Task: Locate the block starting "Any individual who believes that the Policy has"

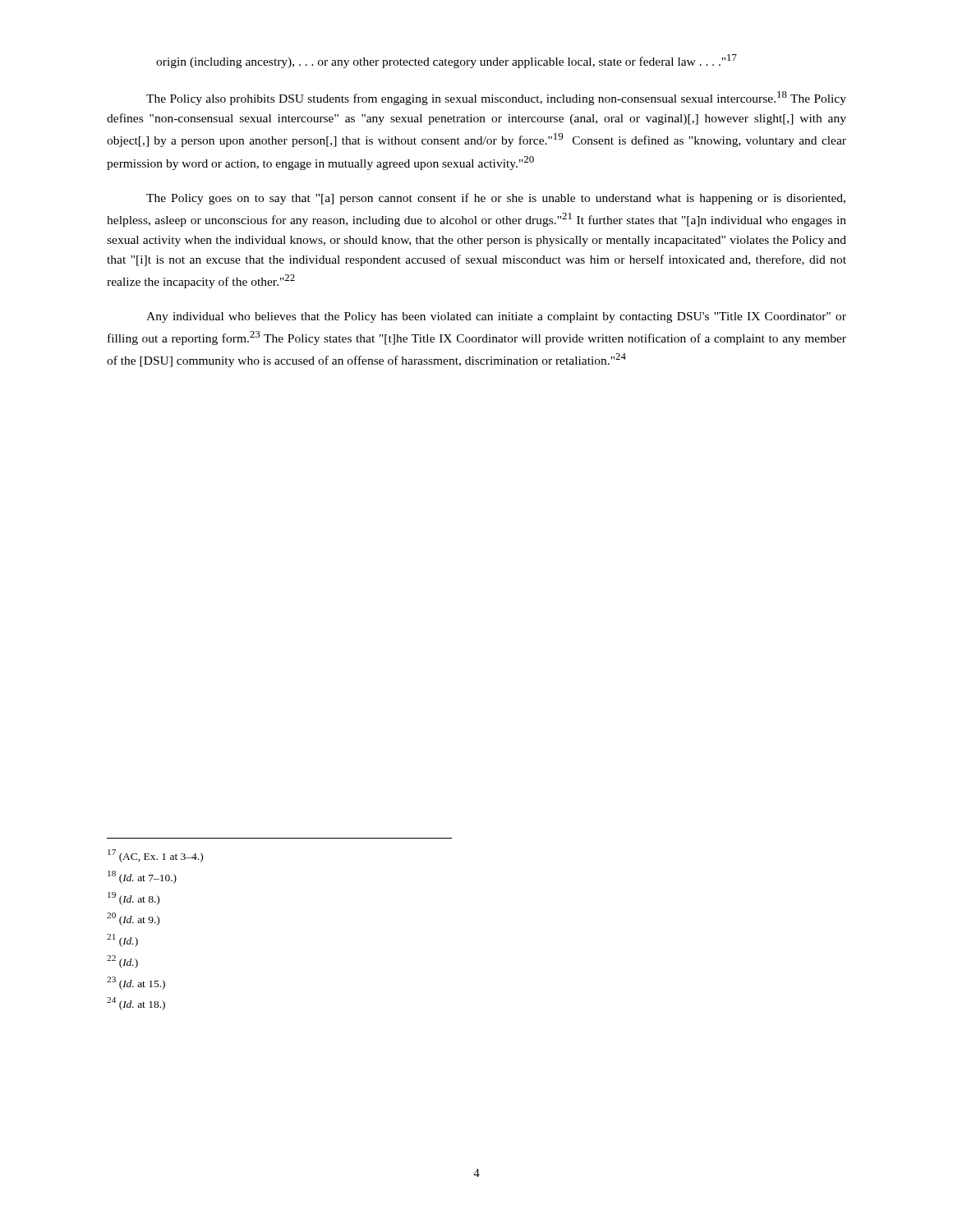Action: [x=476, y=338]
